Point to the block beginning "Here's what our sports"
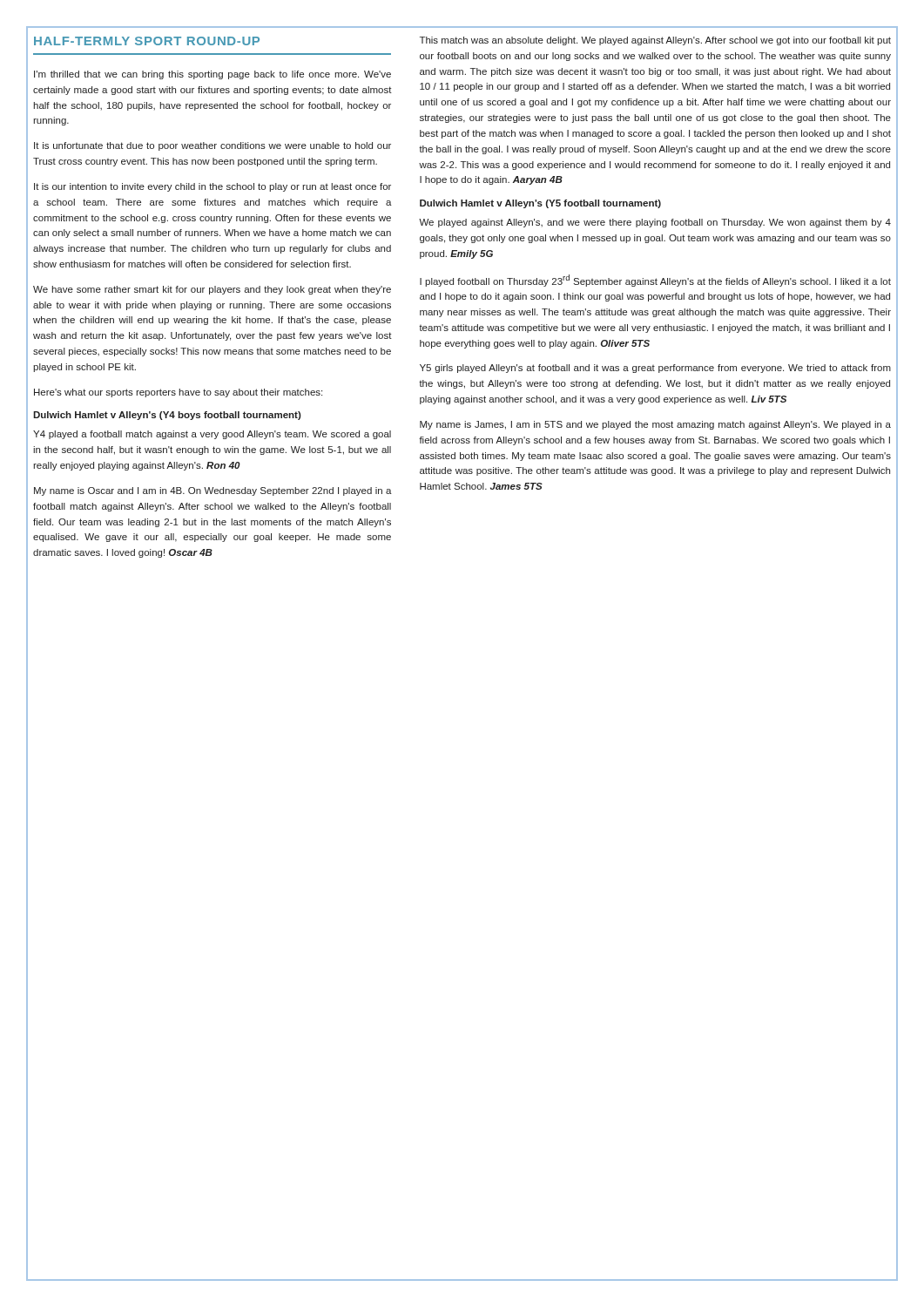This screenshot has height=1307, width=924. [x=212, y=393]
